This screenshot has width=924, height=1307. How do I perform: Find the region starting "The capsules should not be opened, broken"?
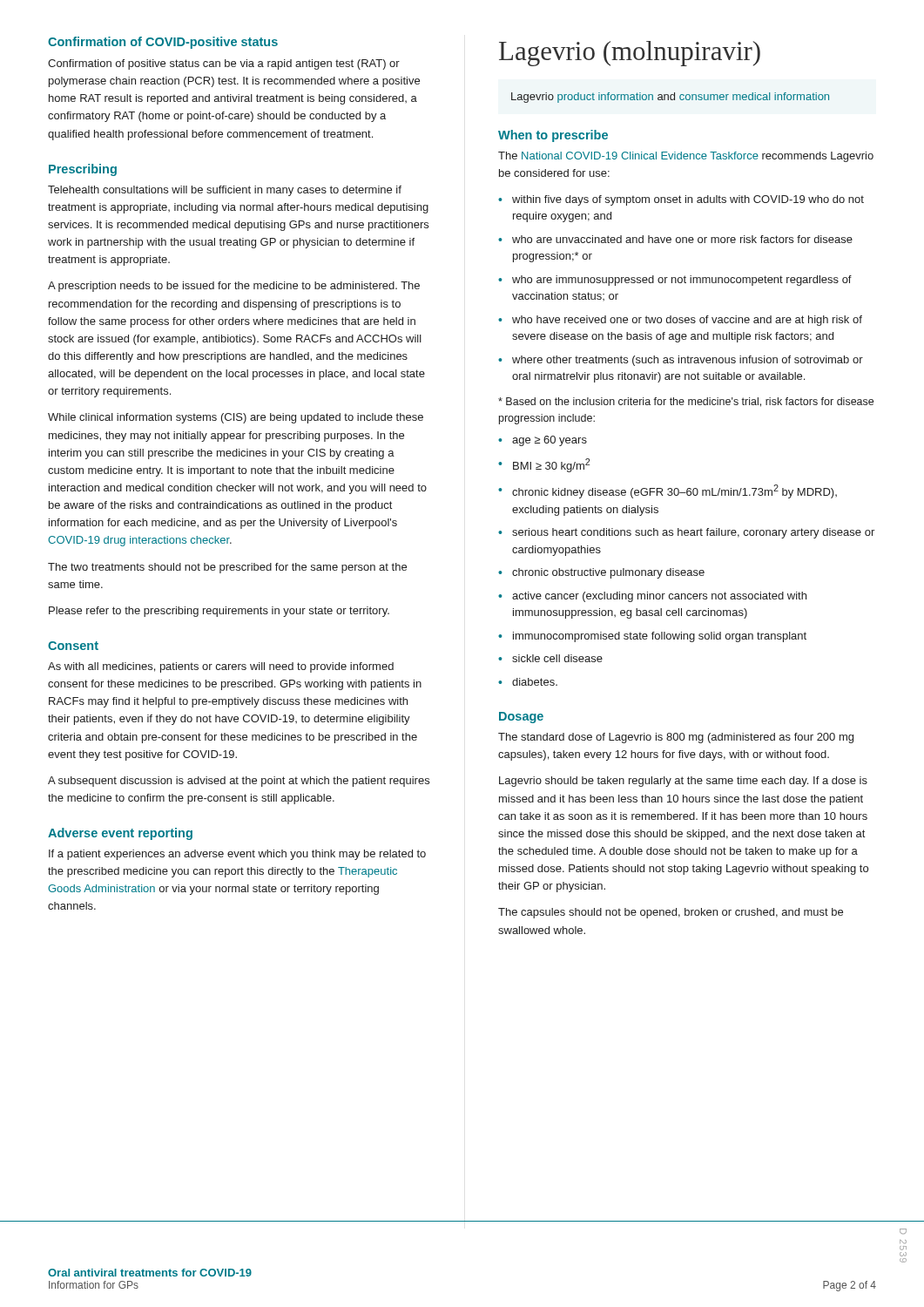[671, 921]
